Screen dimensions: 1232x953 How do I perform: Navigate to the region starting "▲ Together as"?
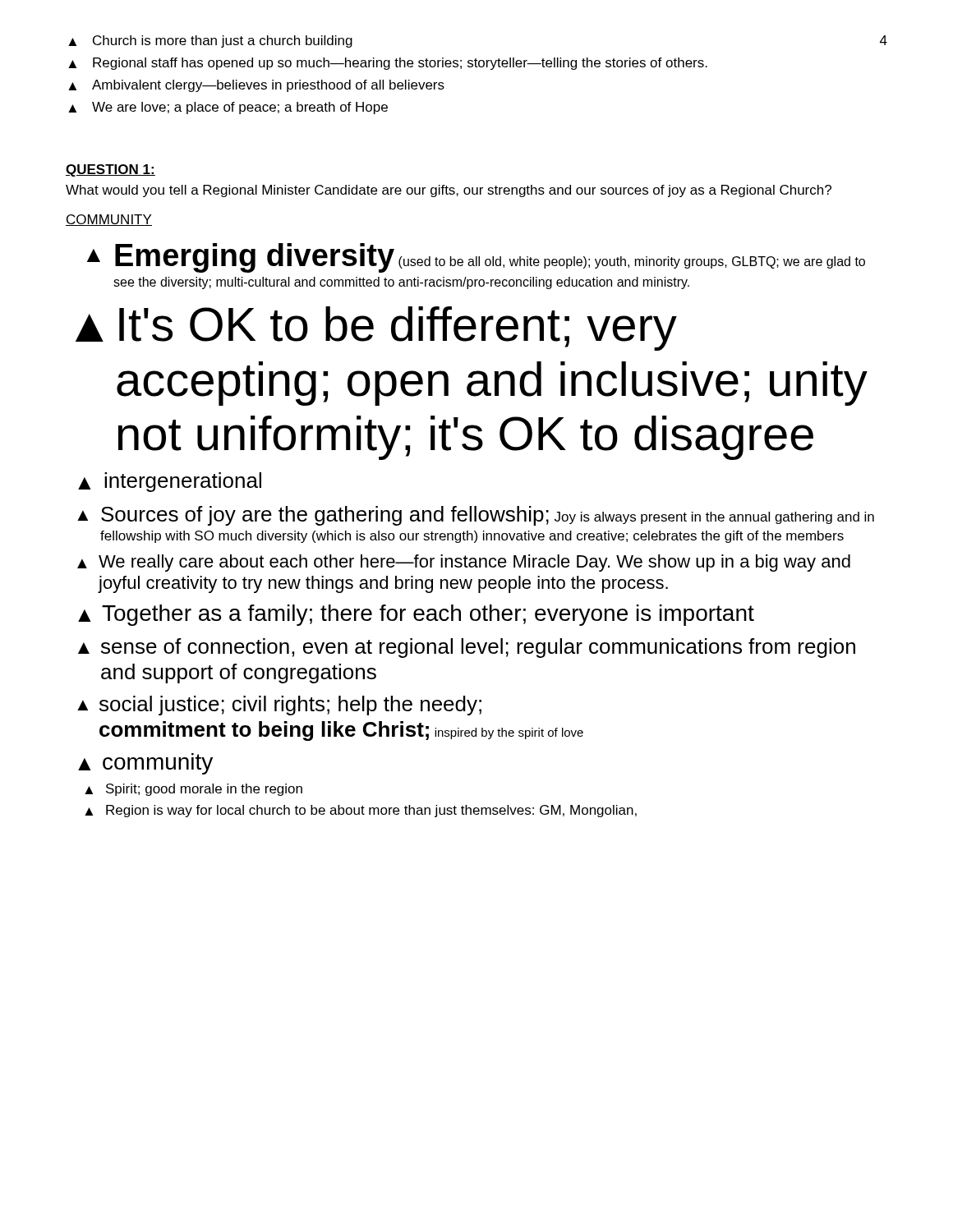click(414, 614)
